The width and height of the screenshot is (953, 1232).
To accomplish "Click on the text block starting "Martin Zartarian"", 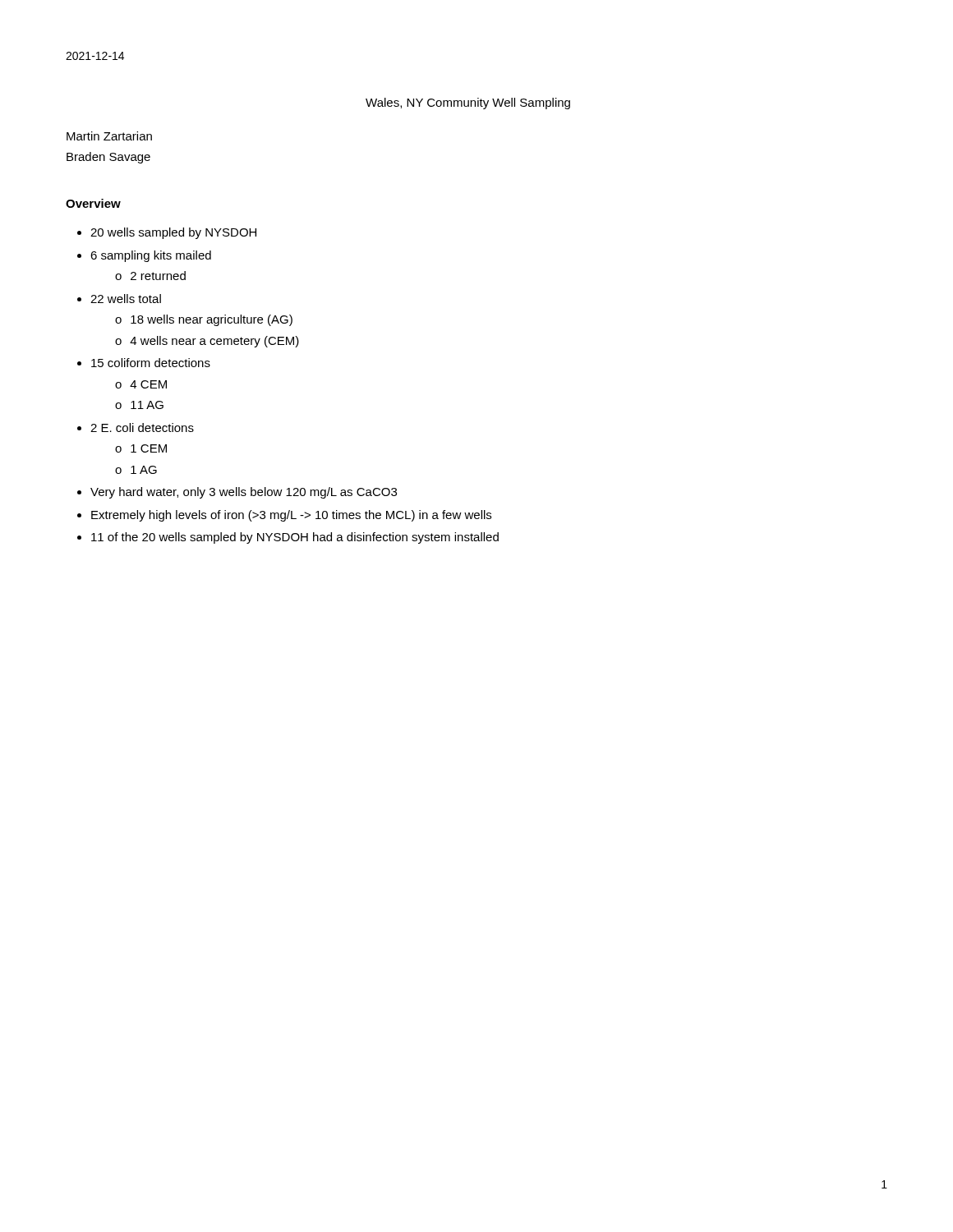I will click(x=109, y=136).
